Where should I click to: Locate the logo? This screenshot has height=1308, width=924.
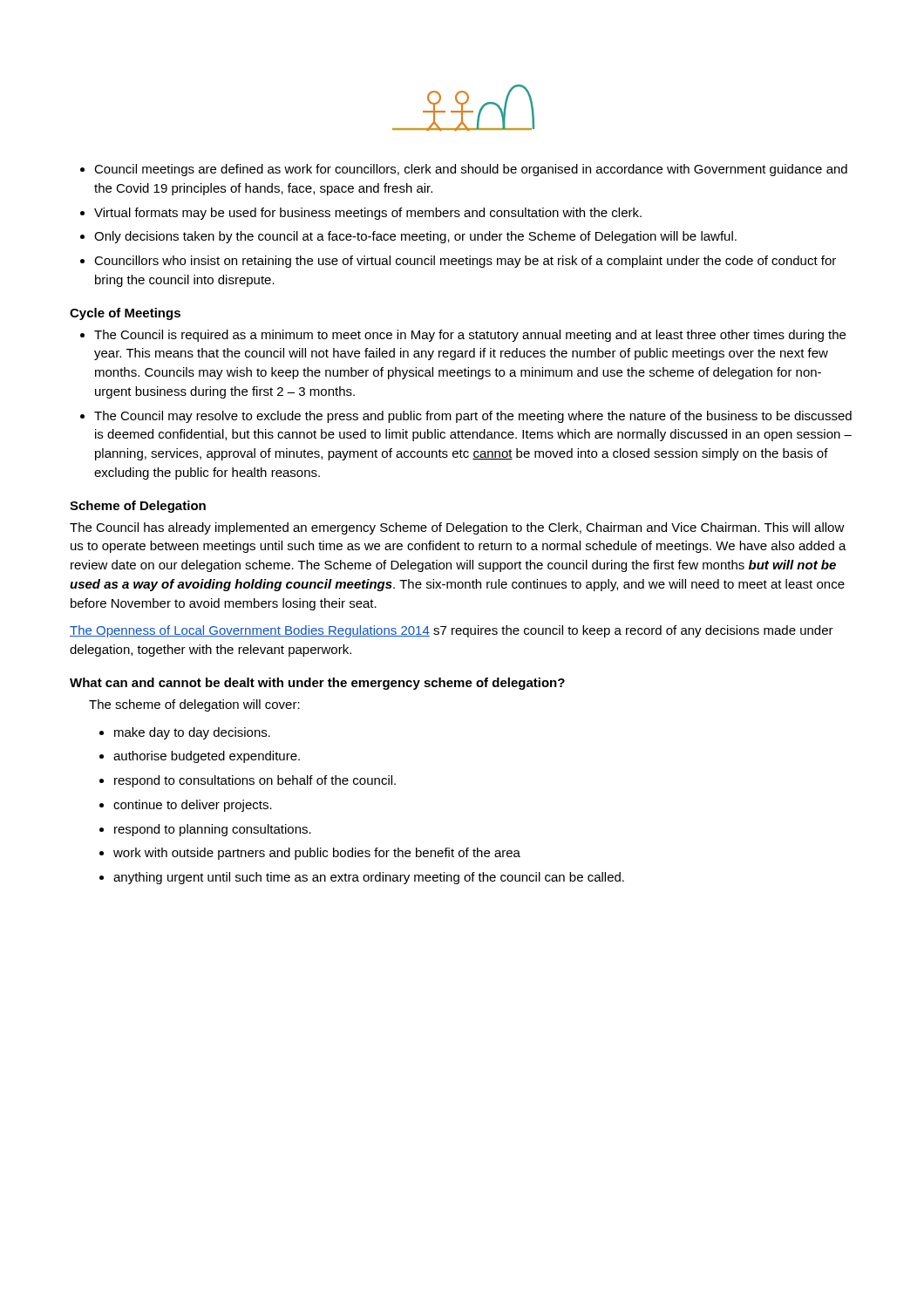tap(462, 111)
